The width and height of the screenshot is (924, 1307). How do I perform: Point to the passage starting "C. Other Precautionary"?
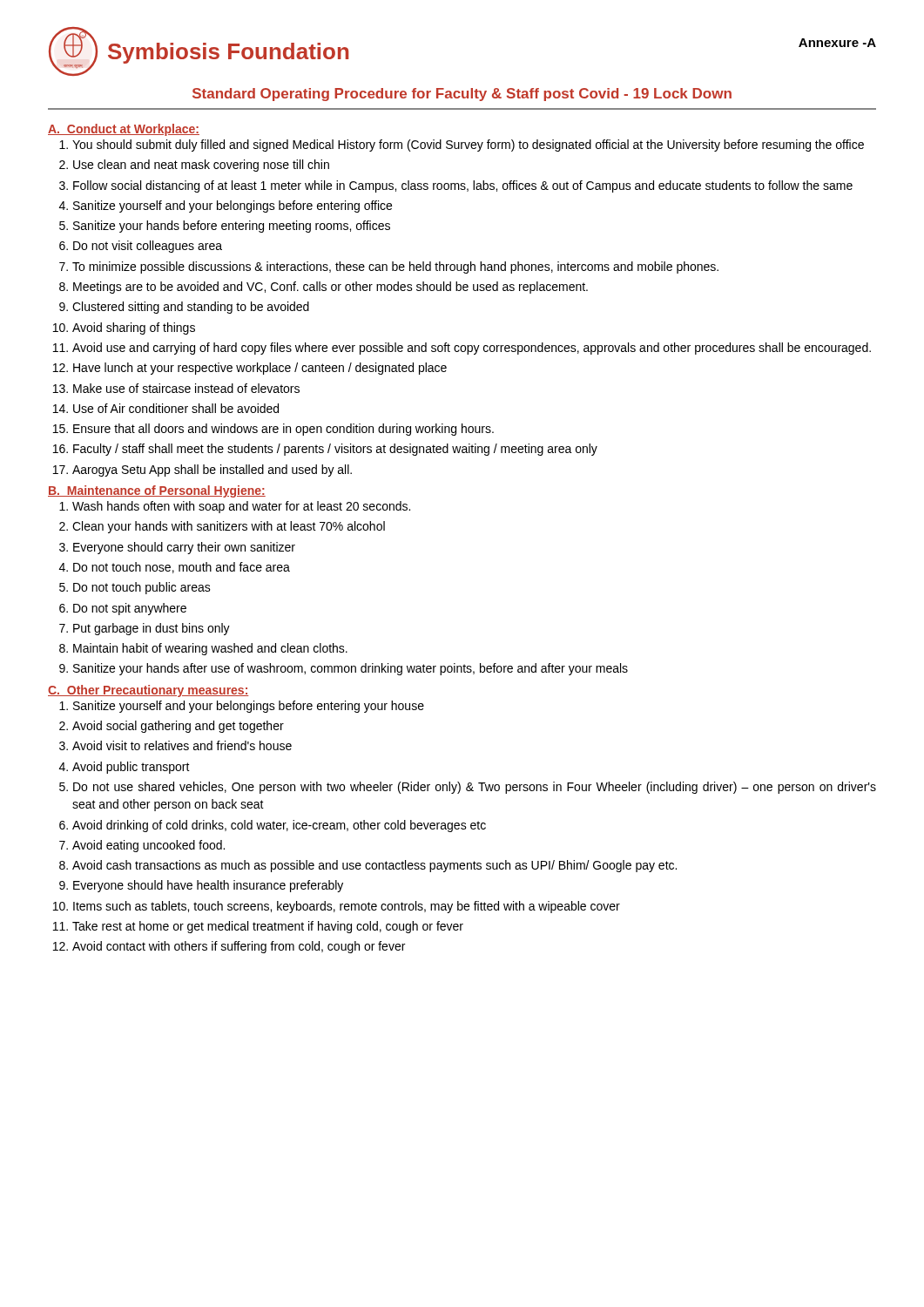pyautogui.click(x=148, y=690)
